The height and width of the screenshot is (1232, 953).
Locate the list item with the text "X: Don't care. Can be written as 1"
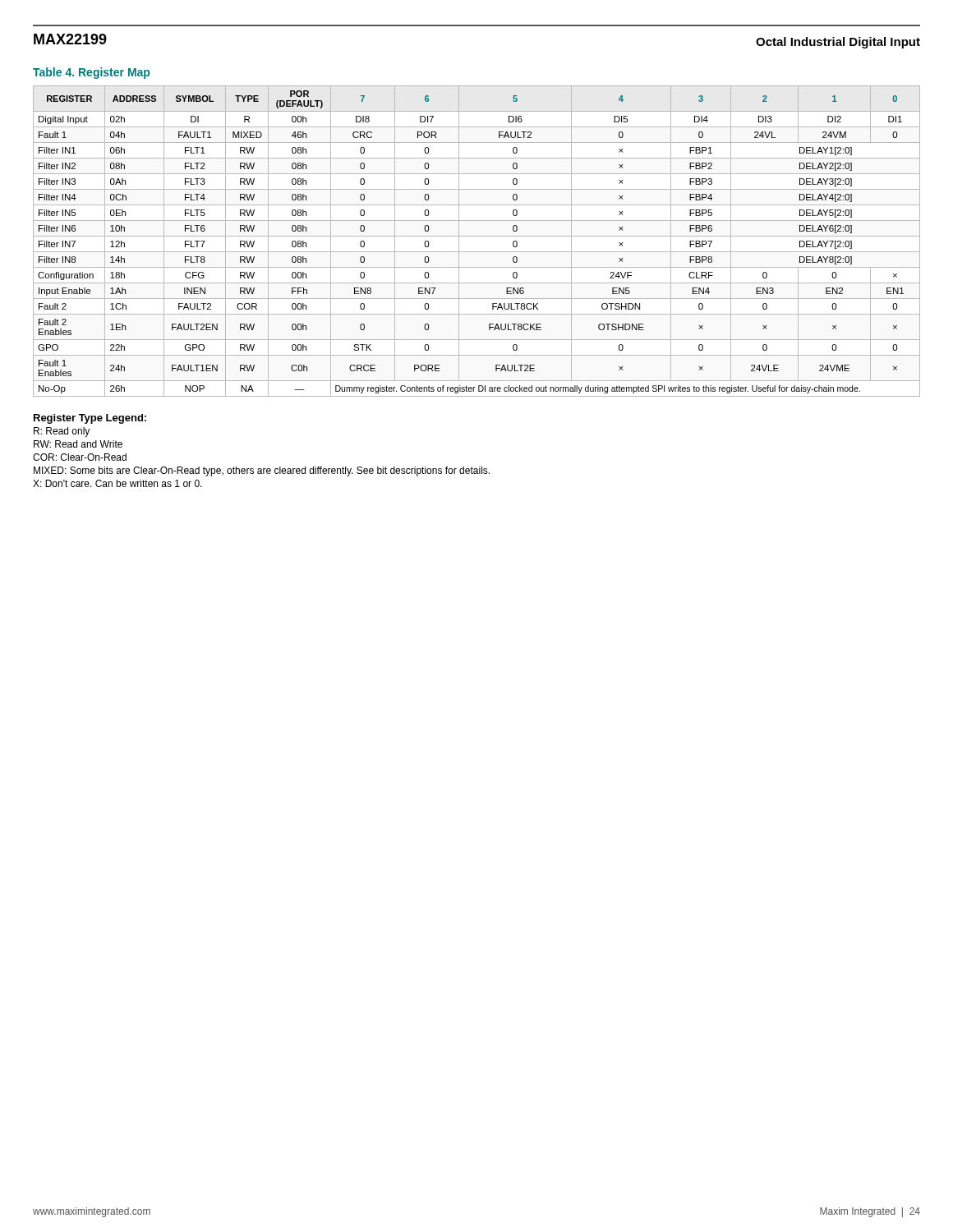[x=118, y=484]
